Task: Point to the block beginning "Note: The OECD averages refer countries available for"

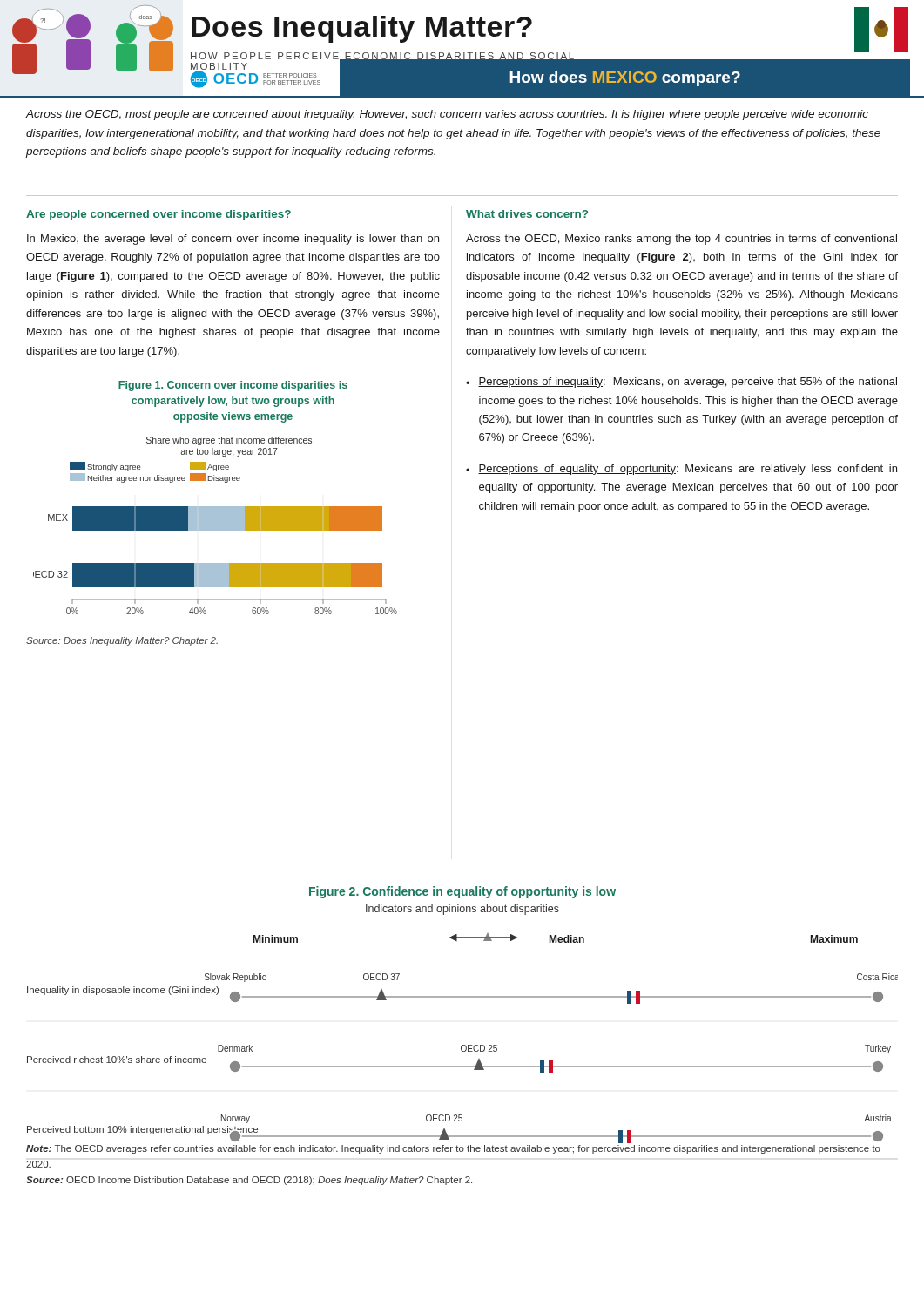Action: coord(453,1149)
